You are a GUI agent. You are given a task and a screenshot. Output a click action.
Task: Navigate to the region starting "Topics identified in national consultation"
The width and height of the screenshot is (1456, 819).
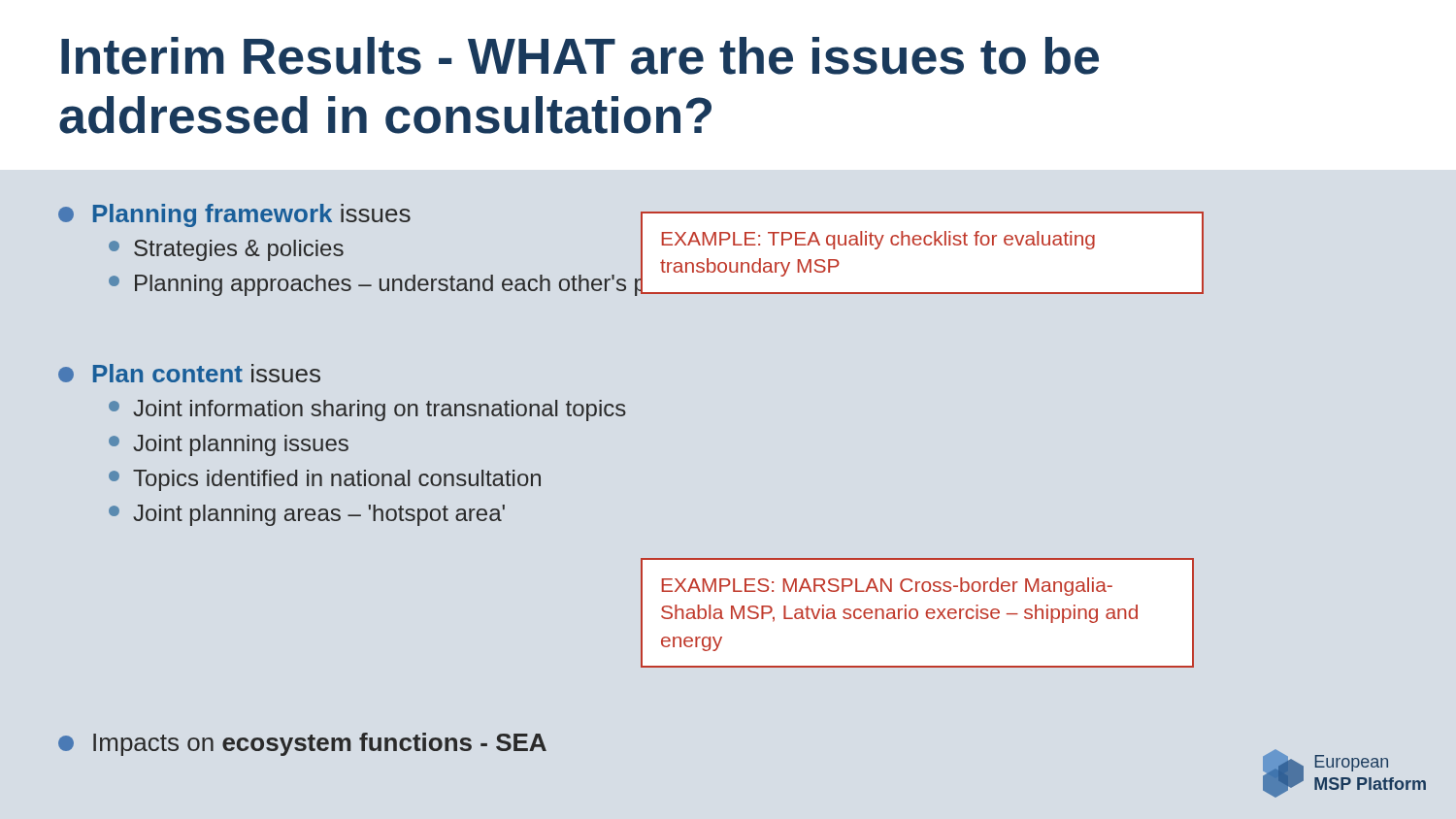click(x=325, y=478)
